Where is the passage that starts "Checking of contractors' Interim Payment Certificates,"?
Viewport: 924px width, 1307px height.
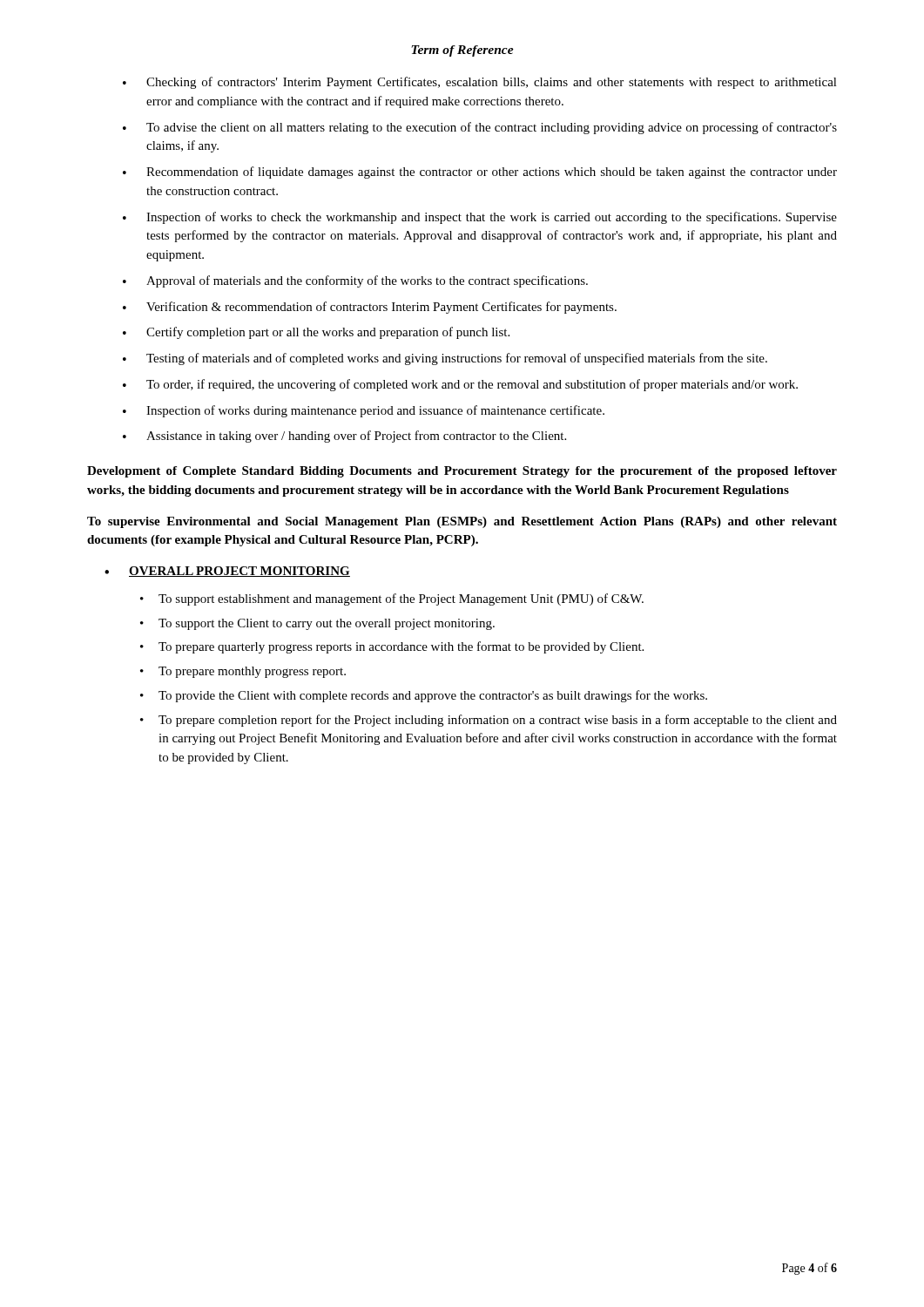point(492,91)
